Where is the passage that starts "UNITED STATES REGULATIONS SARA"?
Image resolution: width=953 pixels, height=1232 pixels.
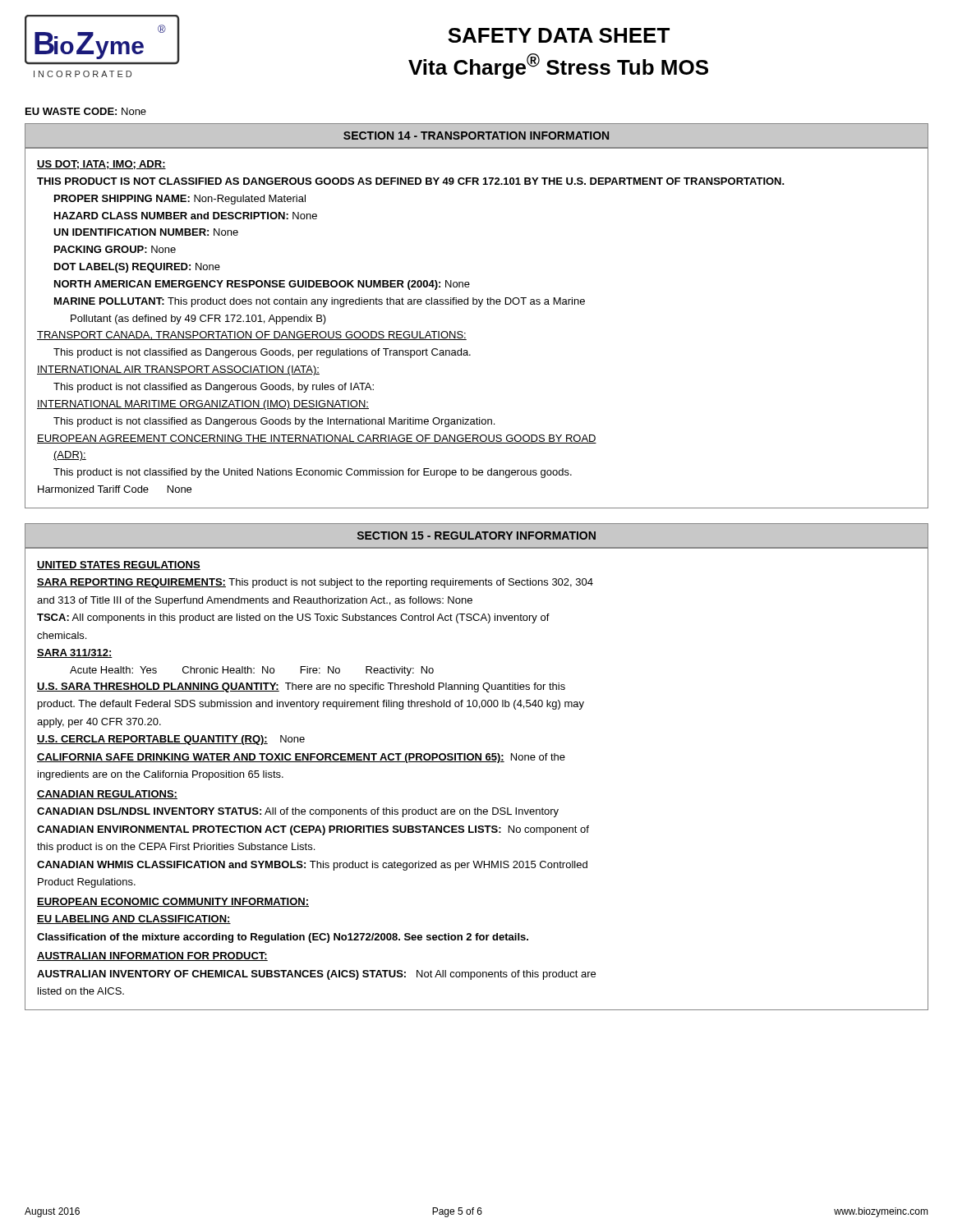(x=119, y=565)
